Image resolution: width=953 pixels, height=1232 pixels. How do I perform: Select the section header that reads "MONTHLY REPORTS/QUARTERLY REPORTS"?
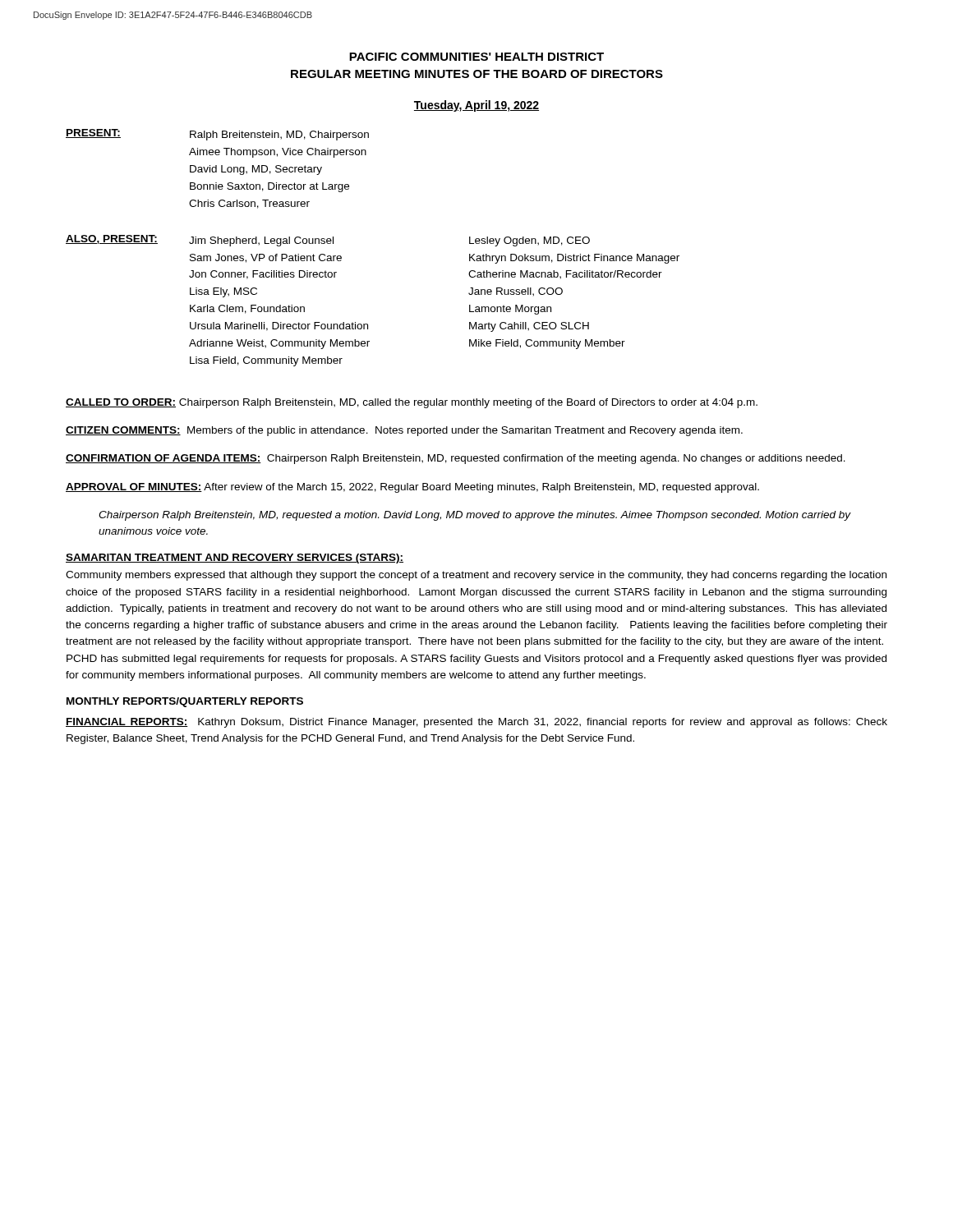tap(185, 701)
